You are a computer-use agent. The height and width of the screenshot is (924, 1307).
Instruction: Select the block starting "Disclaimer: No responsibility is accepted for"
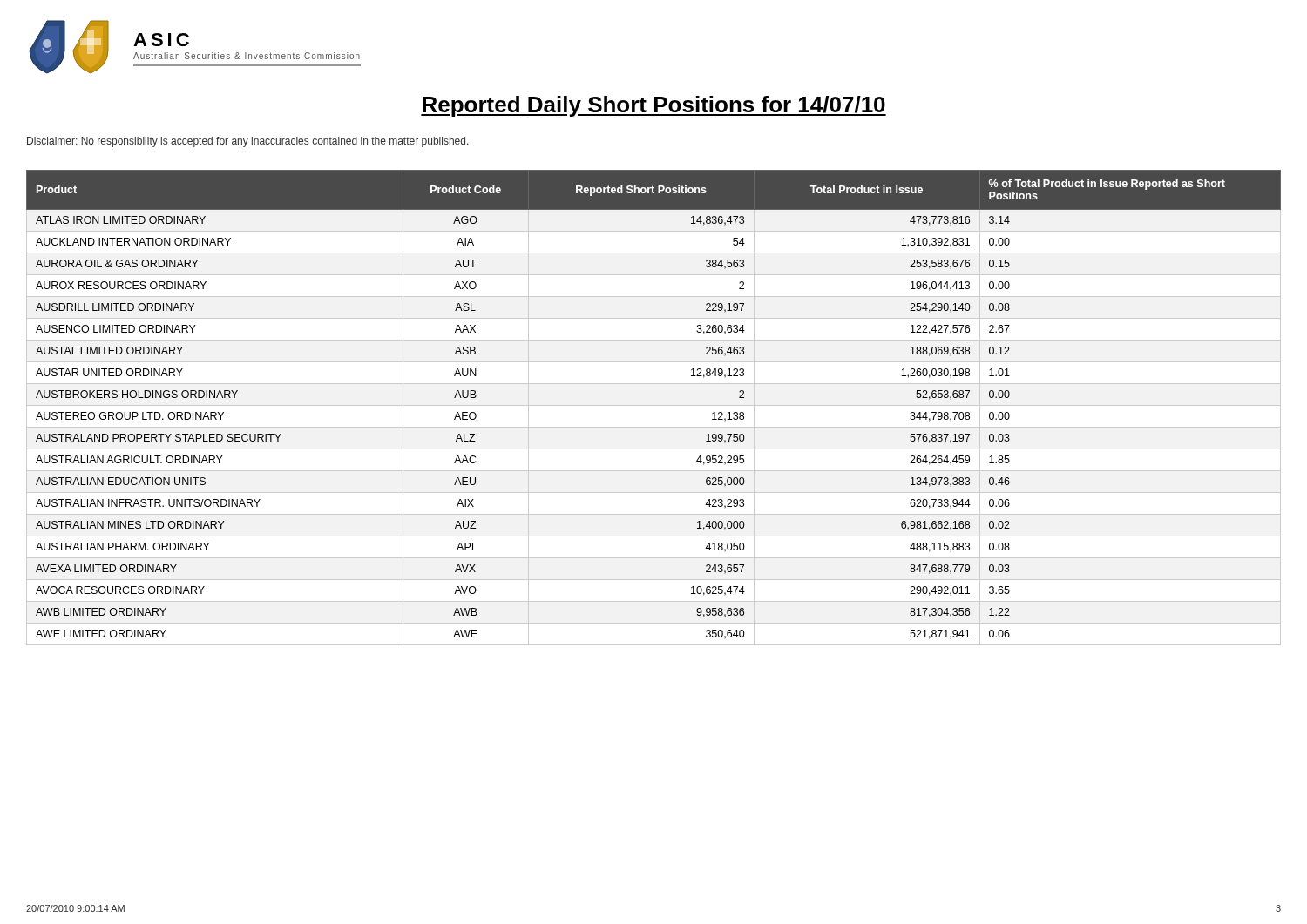click(248, 141)
